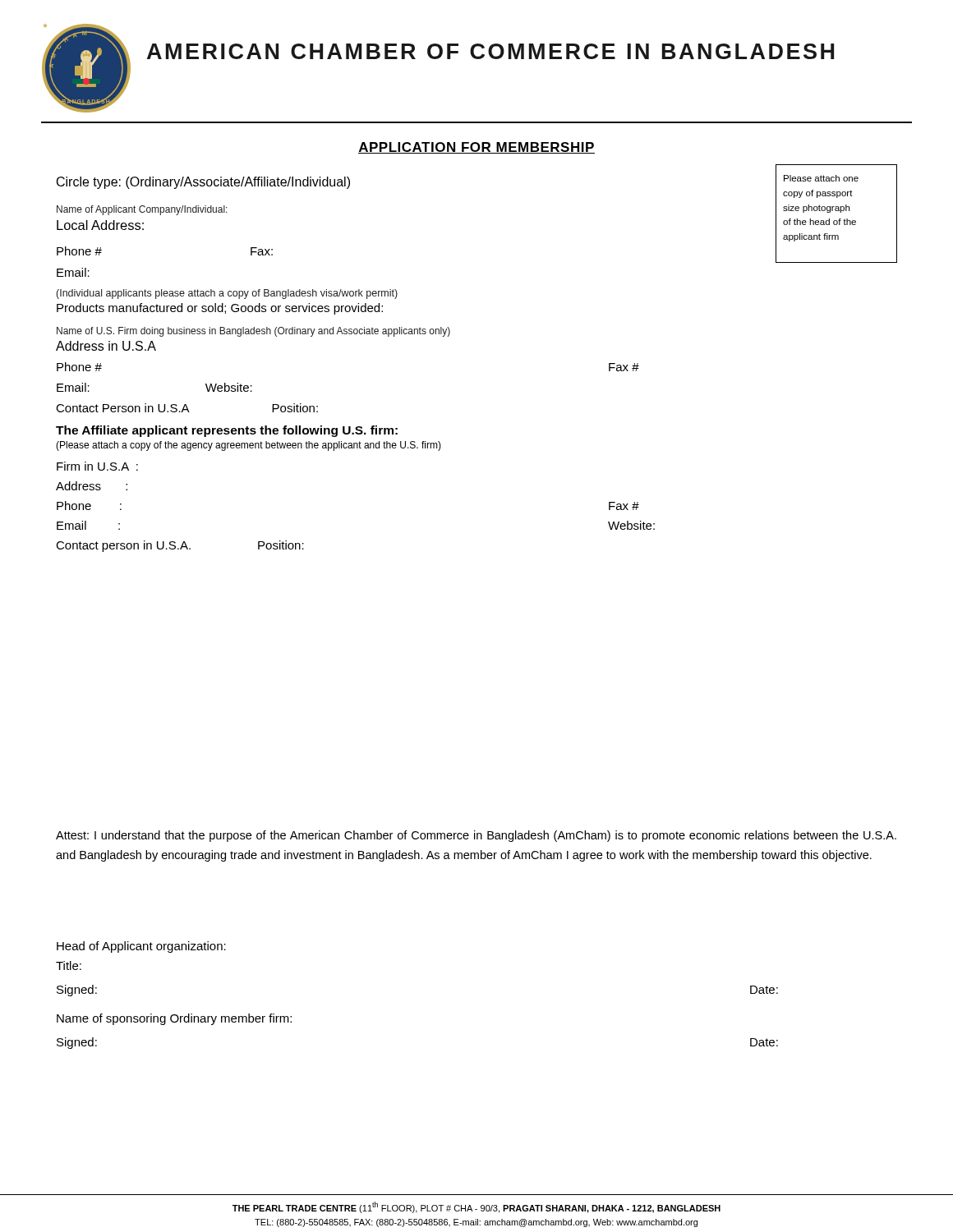Screen dimensions: 1232x953
Task: Select the text that says "Circle type: (Ordinary/Associate/Affiliate/Individual)"
Action: 203,182
